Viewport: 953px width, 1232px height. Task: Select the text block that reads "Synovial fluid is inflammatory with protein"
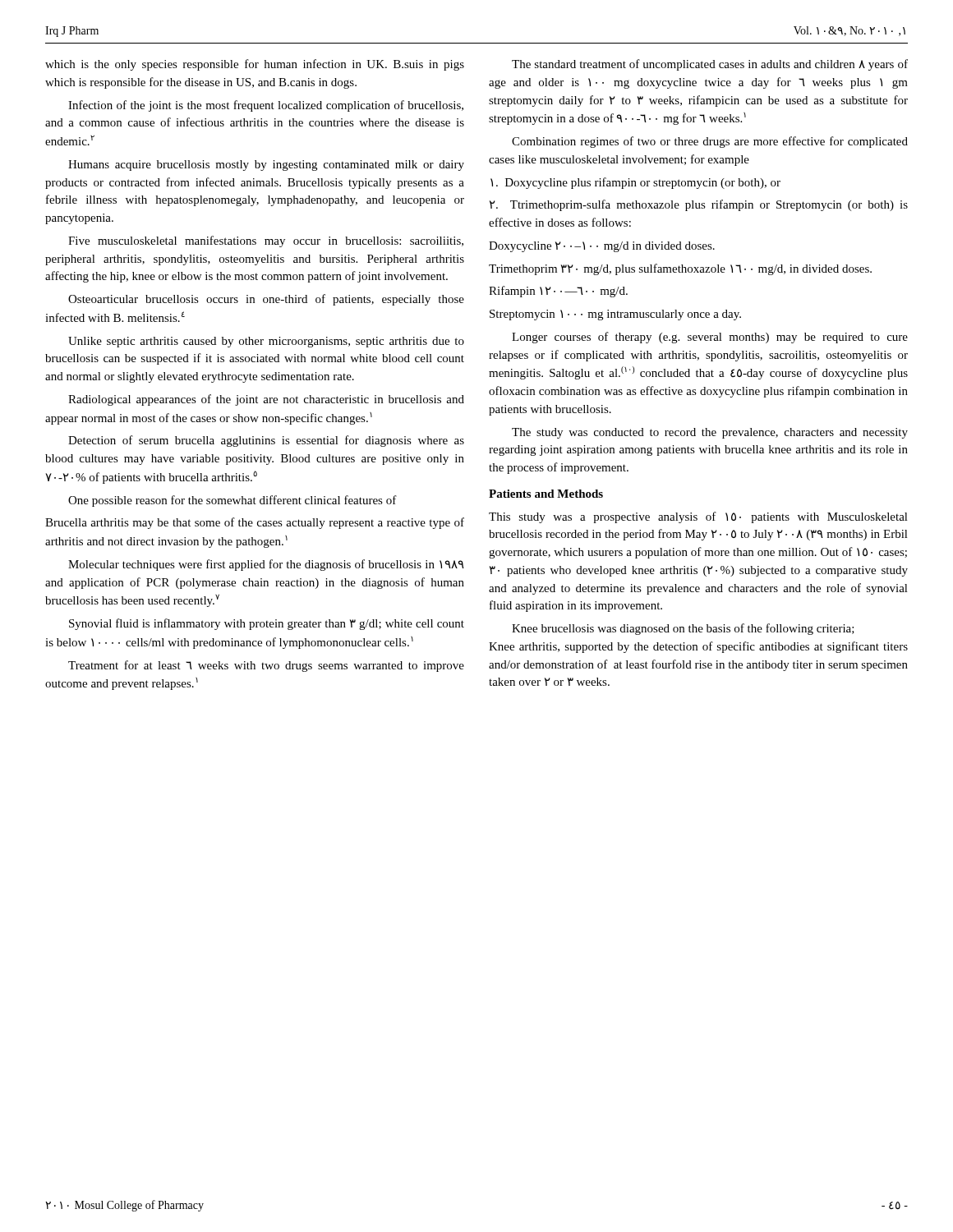(255, 633)
